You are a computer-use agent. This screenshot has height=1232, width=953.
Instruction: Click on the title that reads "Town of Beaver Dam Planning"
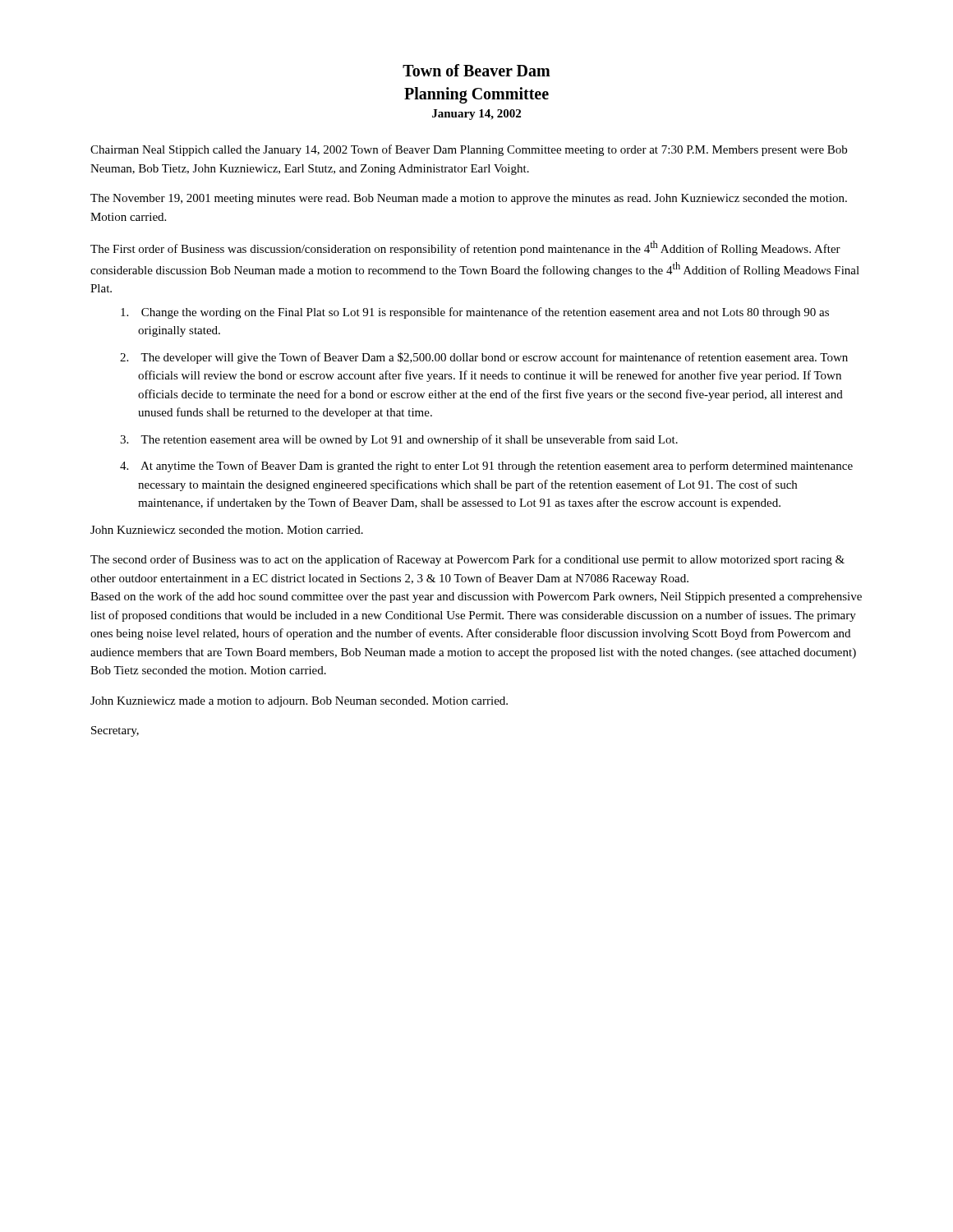[x=476, y=91]
